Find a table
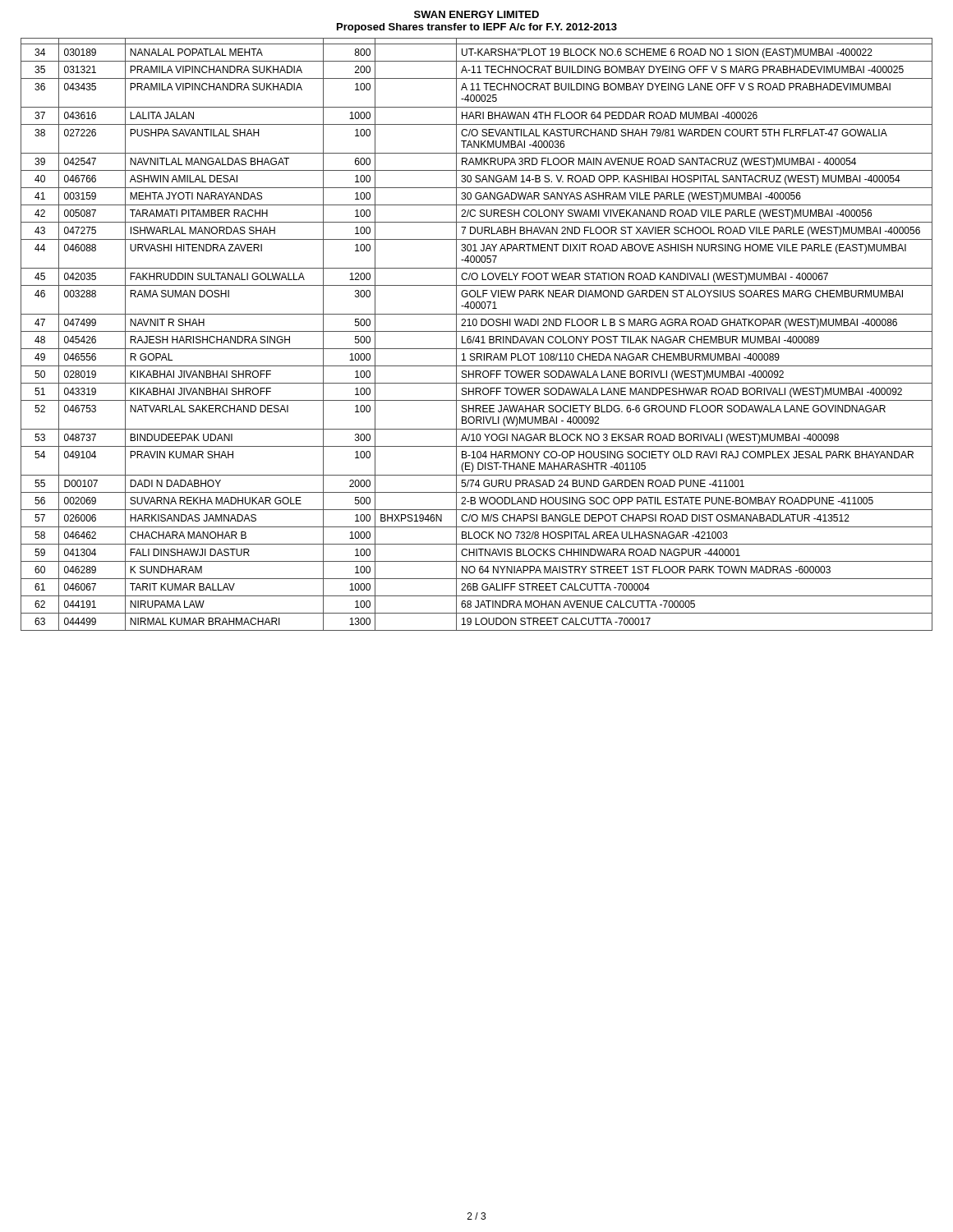The height and width of the screenshot is (1232, 953). click(x=476, y=334)
